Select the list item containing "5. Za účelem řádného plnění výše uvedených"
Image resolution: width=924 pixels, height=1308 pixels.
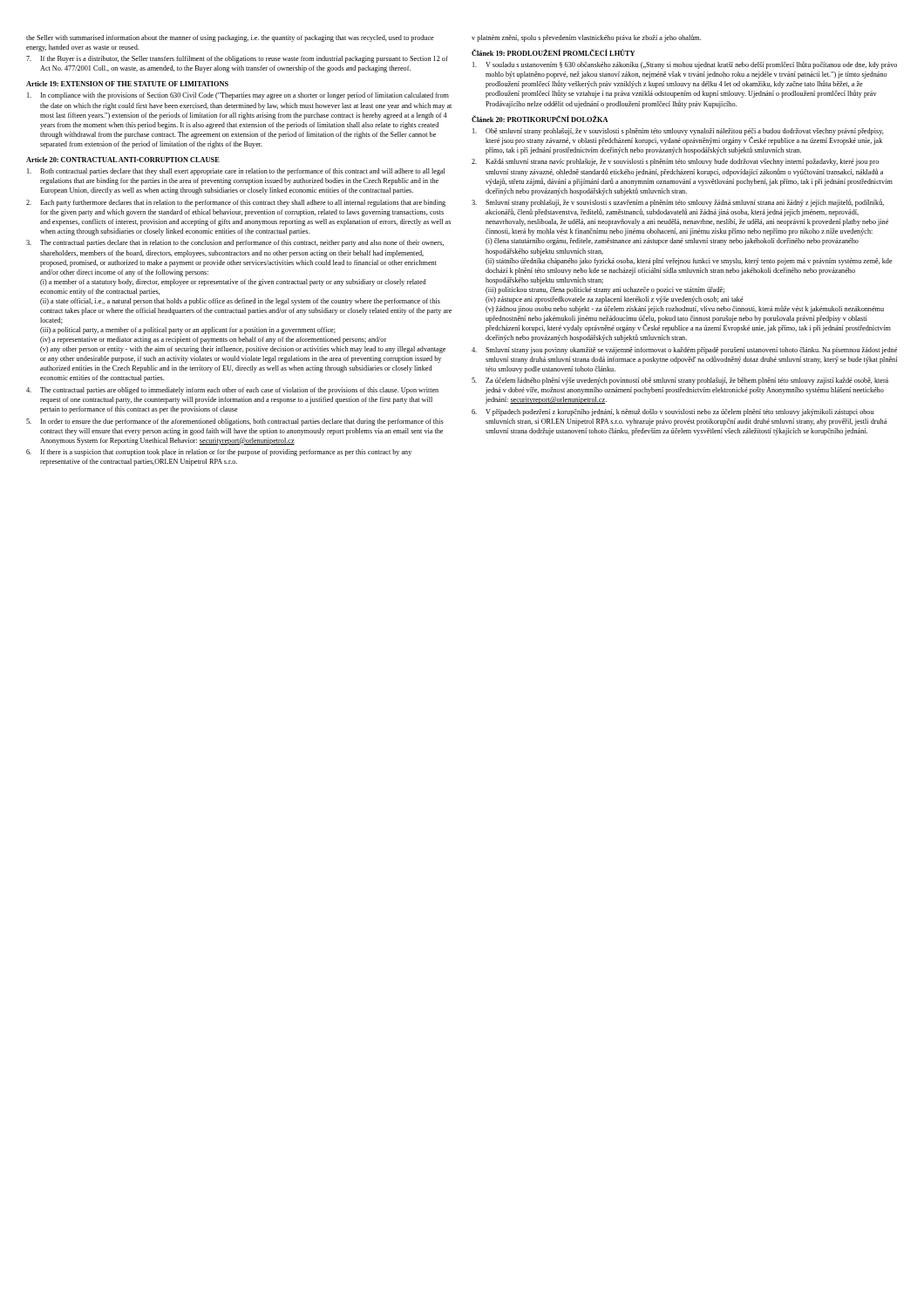(685, 391)
